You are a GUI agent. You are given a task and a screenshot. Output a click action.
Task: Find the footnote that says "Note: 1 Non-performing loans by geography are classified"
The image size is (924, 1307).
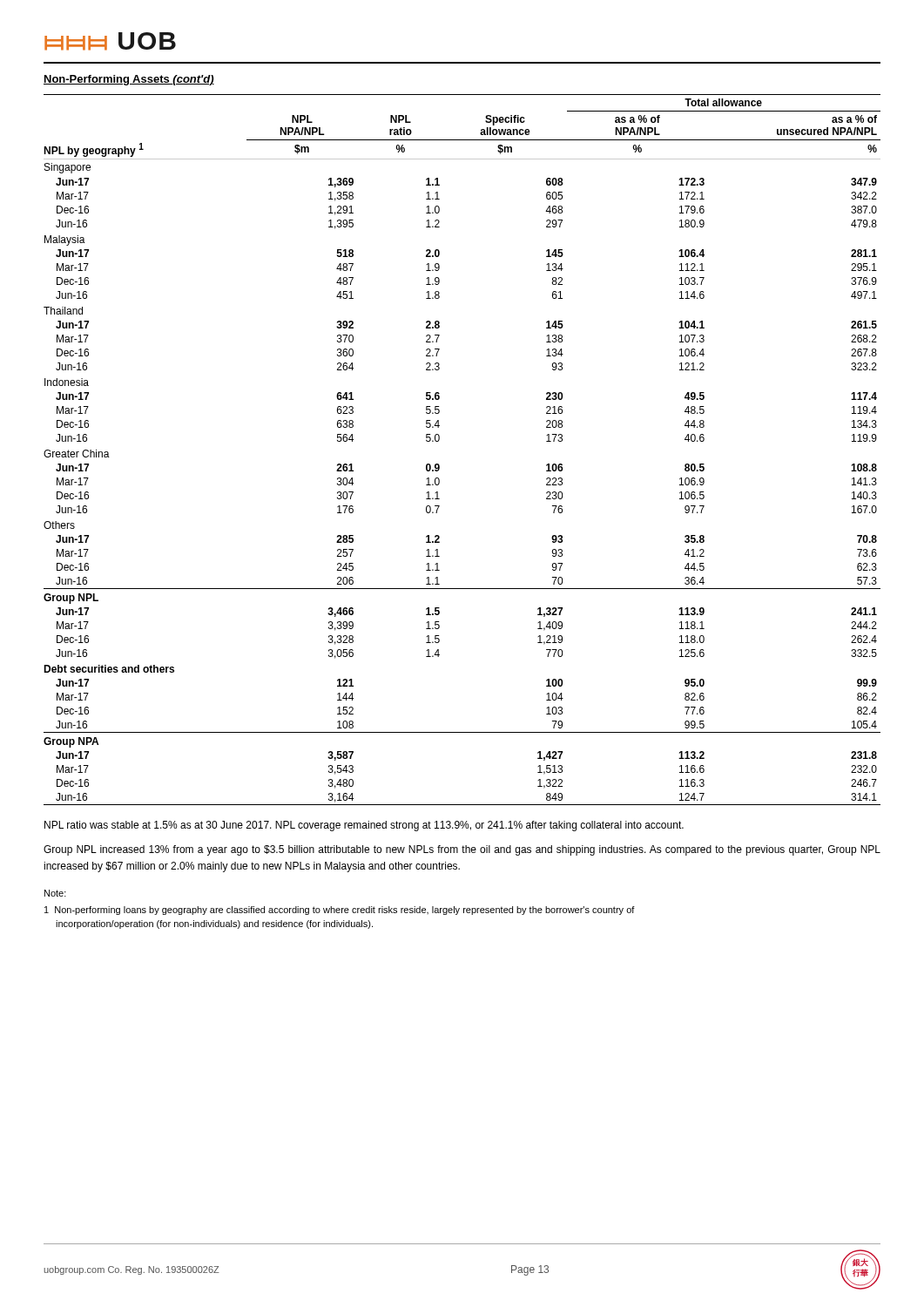[x=462, y=909]
